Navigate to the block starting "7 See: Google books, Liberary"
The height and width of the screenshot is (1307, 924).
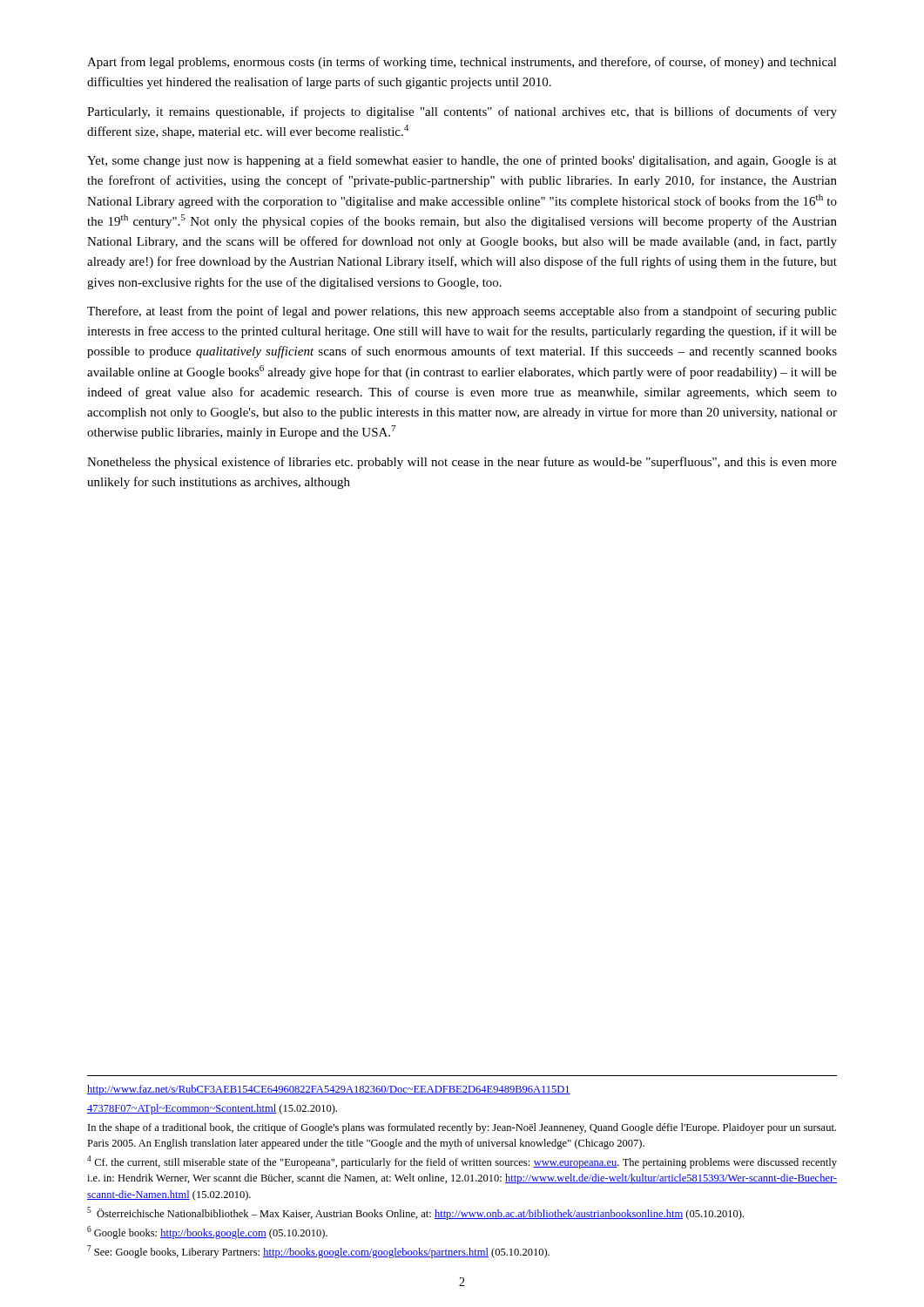coord(462,1252)
